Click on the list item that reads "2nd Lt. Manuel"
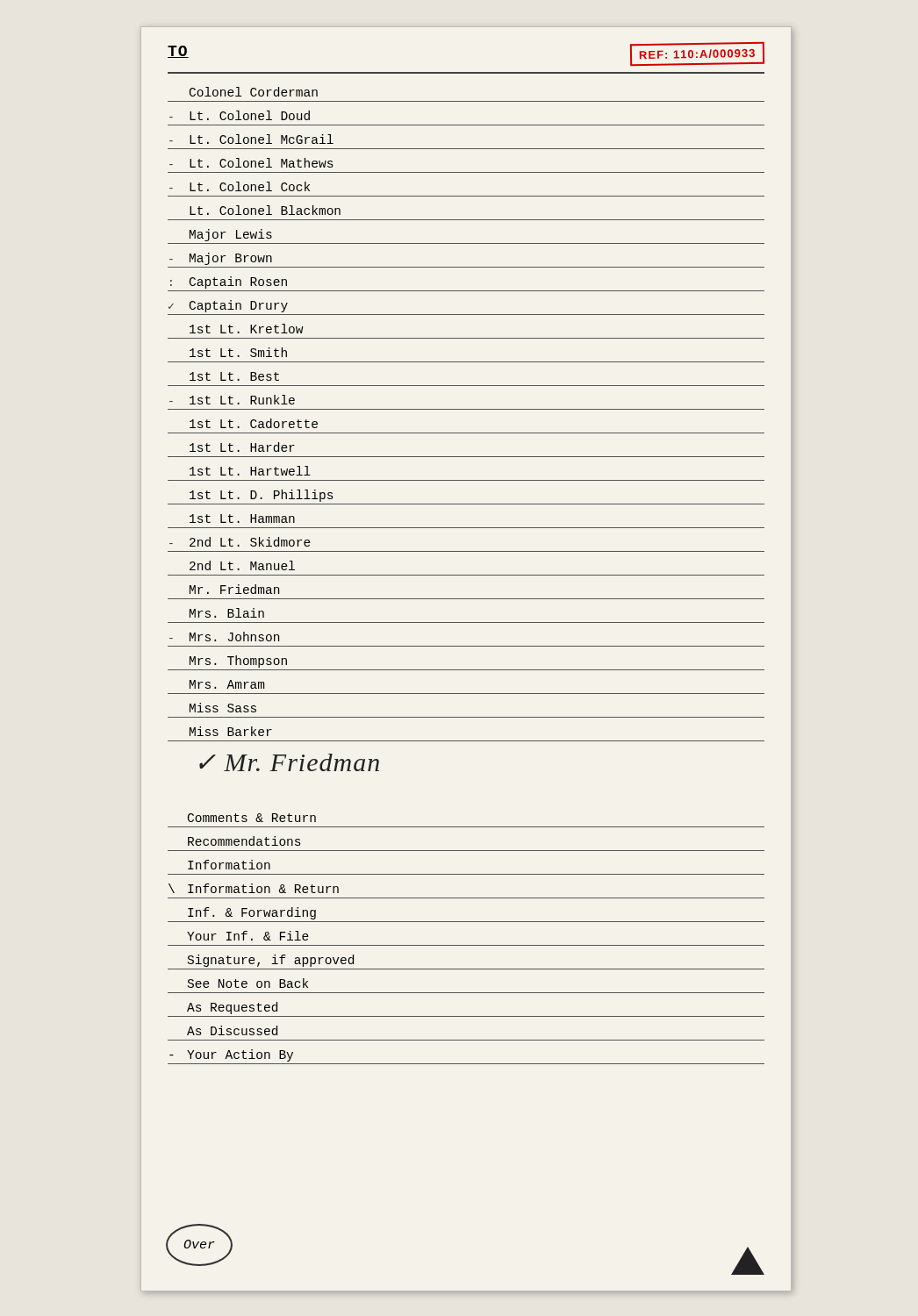Image resolution: width=918 pixels, height=1316 pixels. point(466,567)
